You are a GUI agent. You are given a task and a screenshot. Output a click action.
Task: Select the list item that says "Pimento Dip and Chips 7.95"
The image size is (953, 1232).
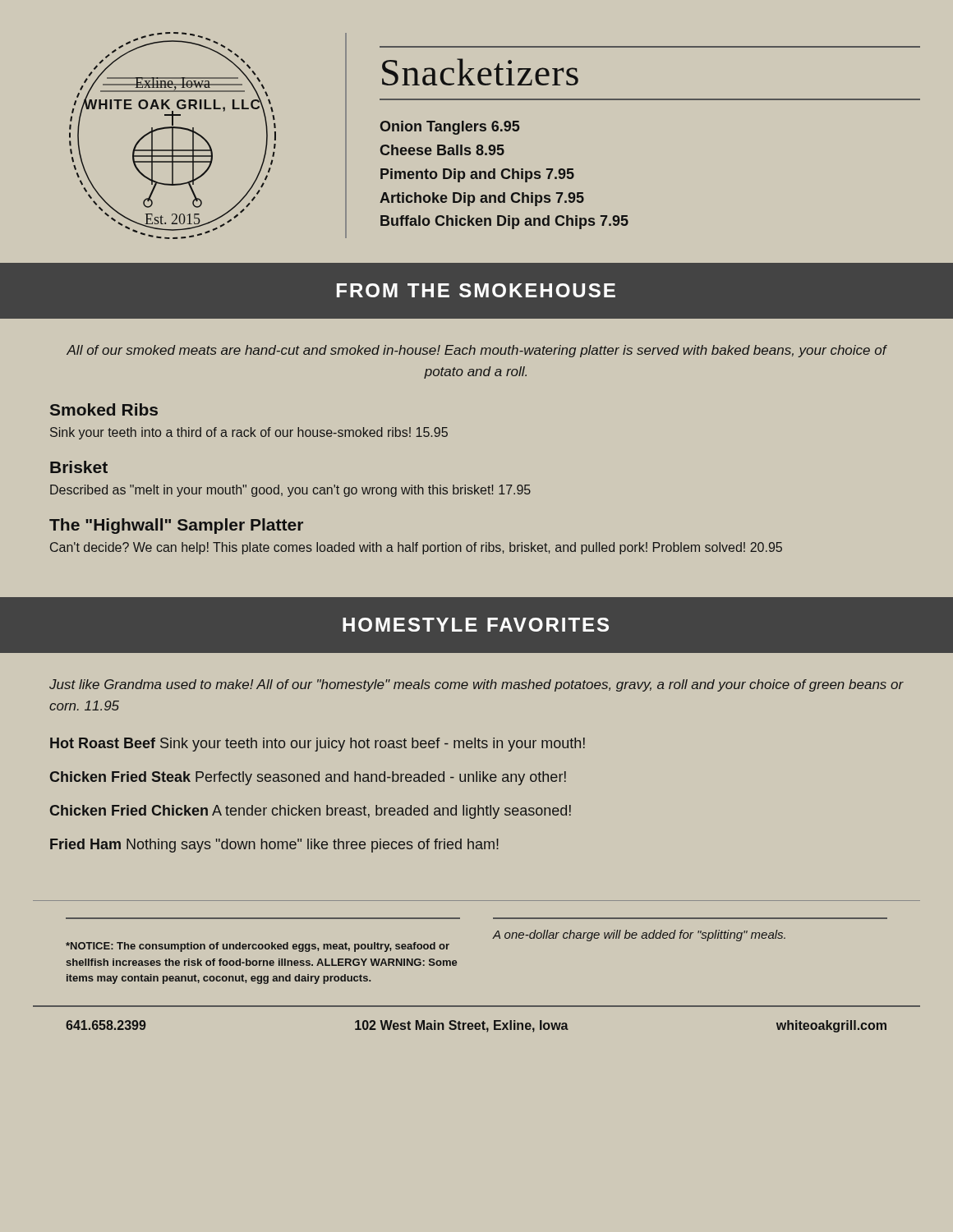(477, 175)
